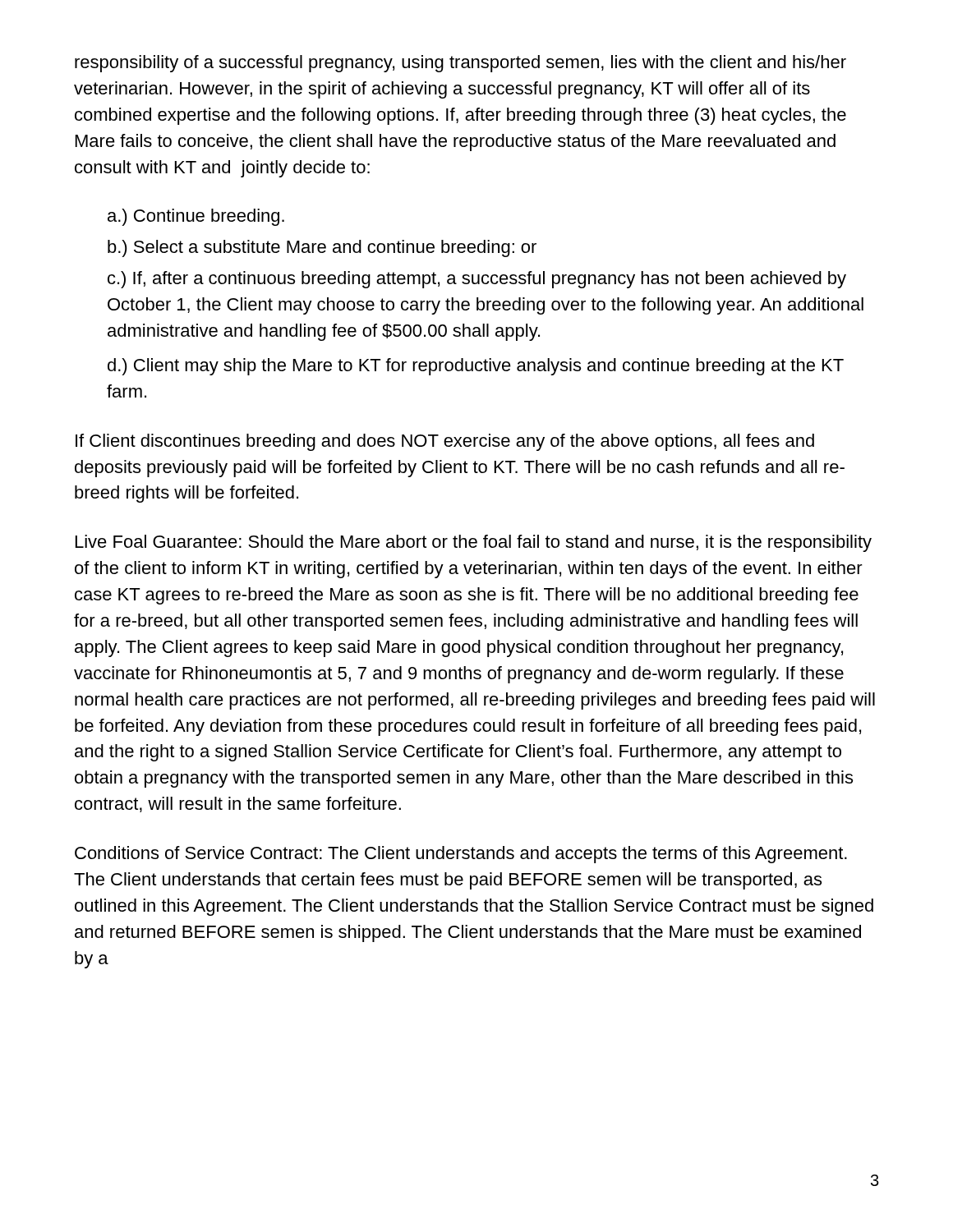Find the text block starting "c.) If, after a continuous breeding attempt, a"
Screen dimensions: 1232x953
pos(486,304)
